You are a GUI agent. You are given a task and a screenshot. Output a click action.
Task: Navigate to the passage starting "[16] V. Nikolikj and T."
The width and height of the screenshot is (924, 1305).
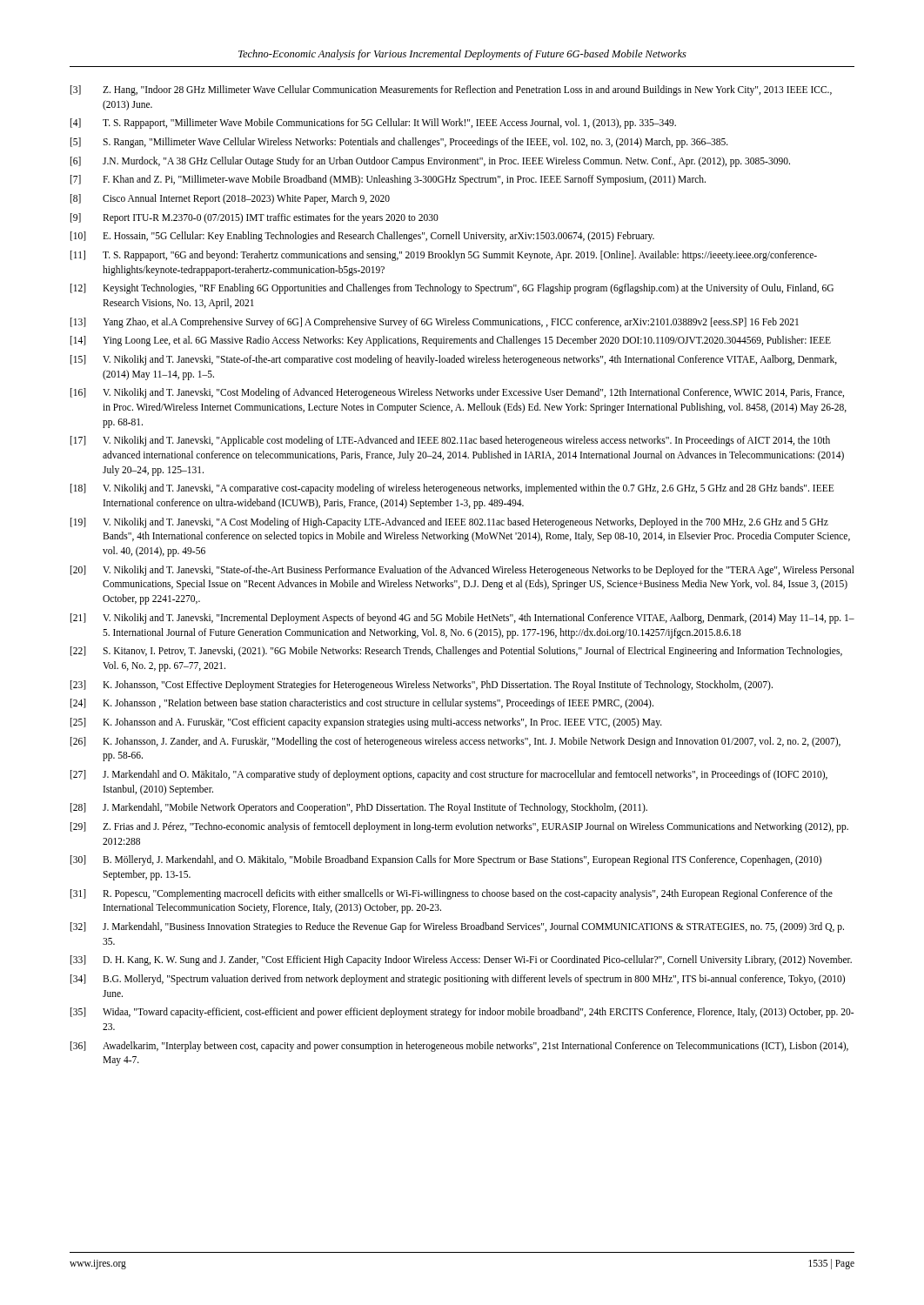point(462,408)
